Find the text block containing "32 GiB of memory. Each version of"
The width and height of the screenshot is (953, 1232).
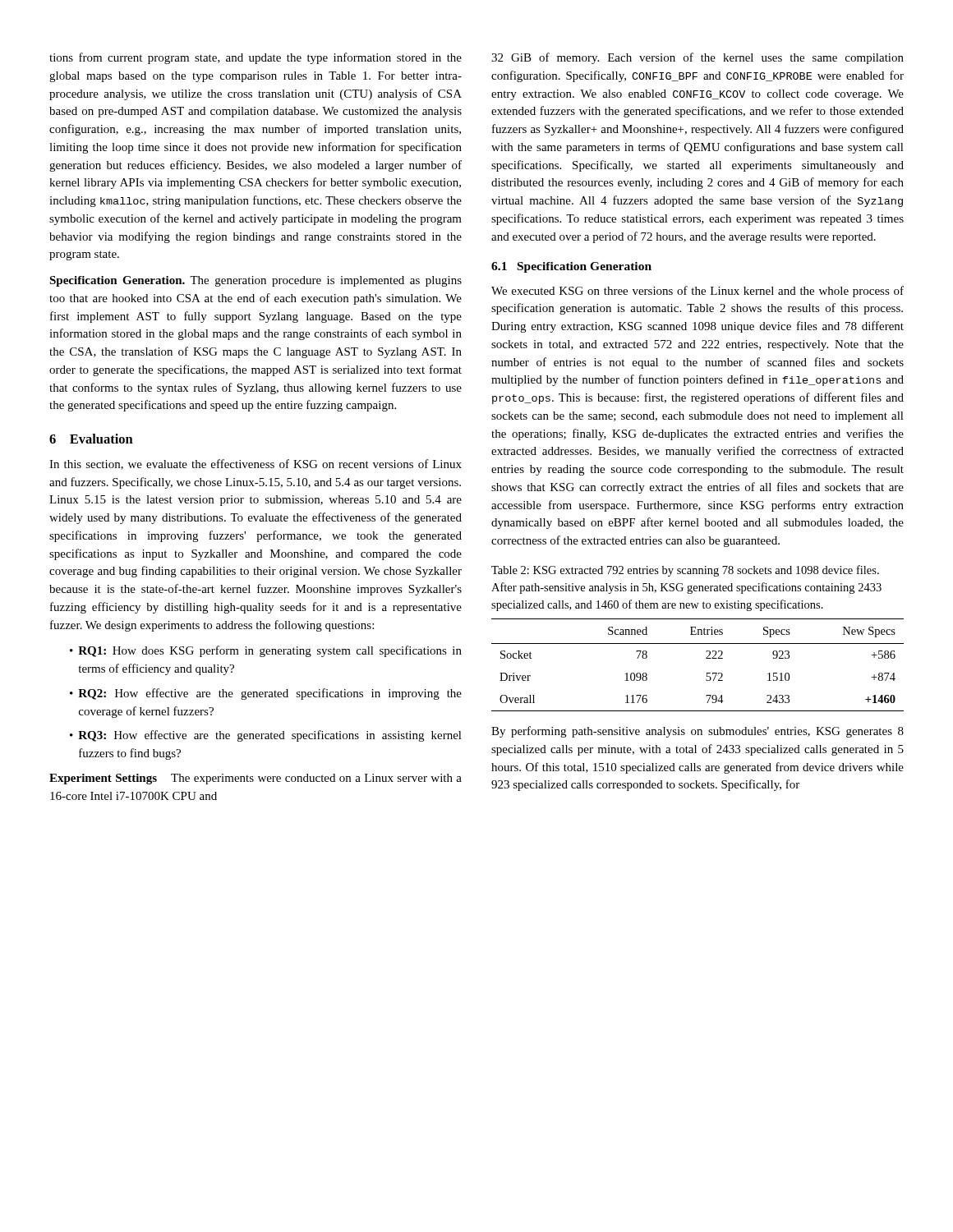[698, 148]
